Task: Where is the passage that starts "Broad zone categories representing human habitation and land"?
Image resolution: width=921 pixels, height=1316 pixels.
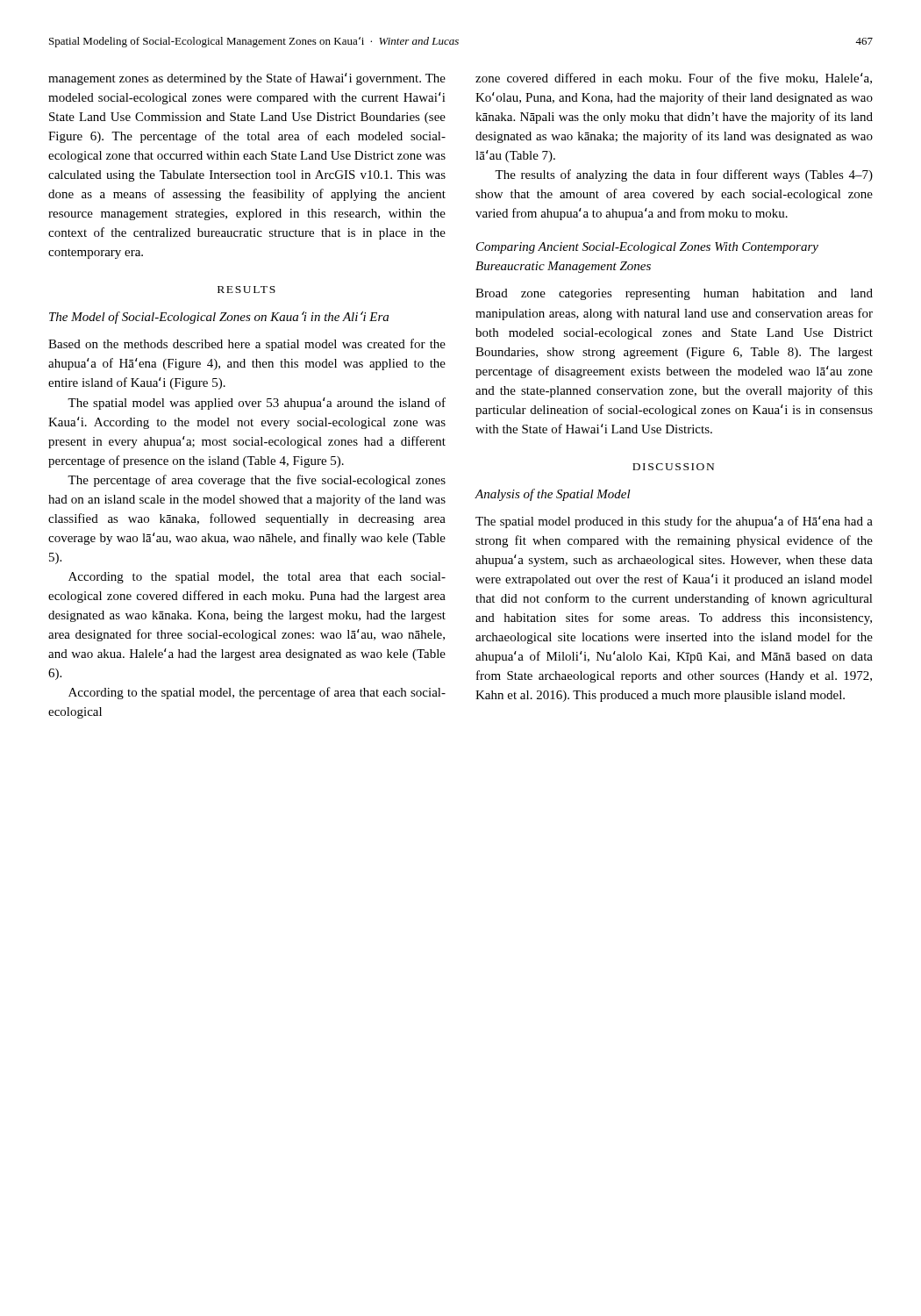Action: click(674, 361)
